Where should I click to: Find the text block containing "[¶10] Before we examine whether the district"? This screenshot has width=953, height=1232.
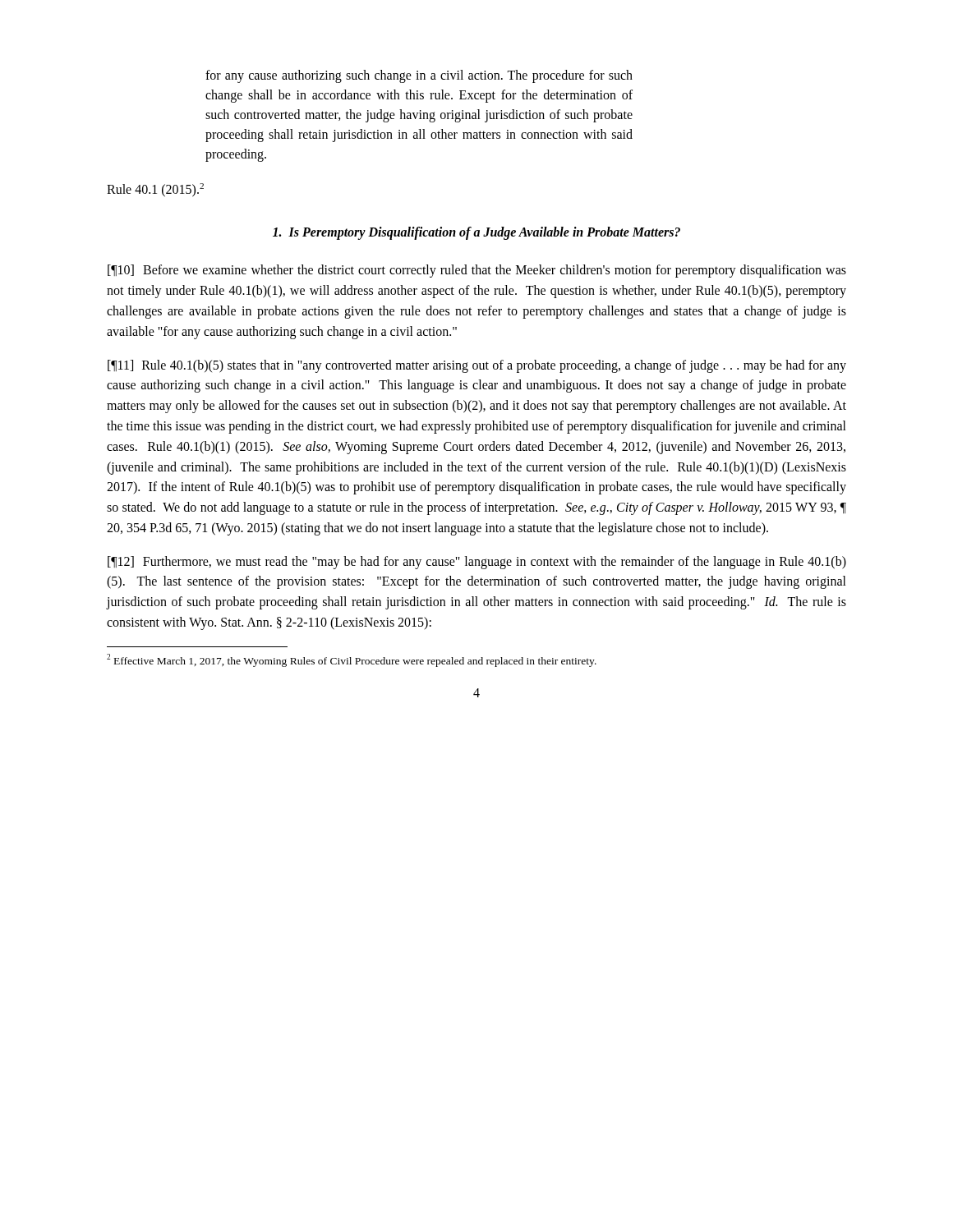[476, 301]
